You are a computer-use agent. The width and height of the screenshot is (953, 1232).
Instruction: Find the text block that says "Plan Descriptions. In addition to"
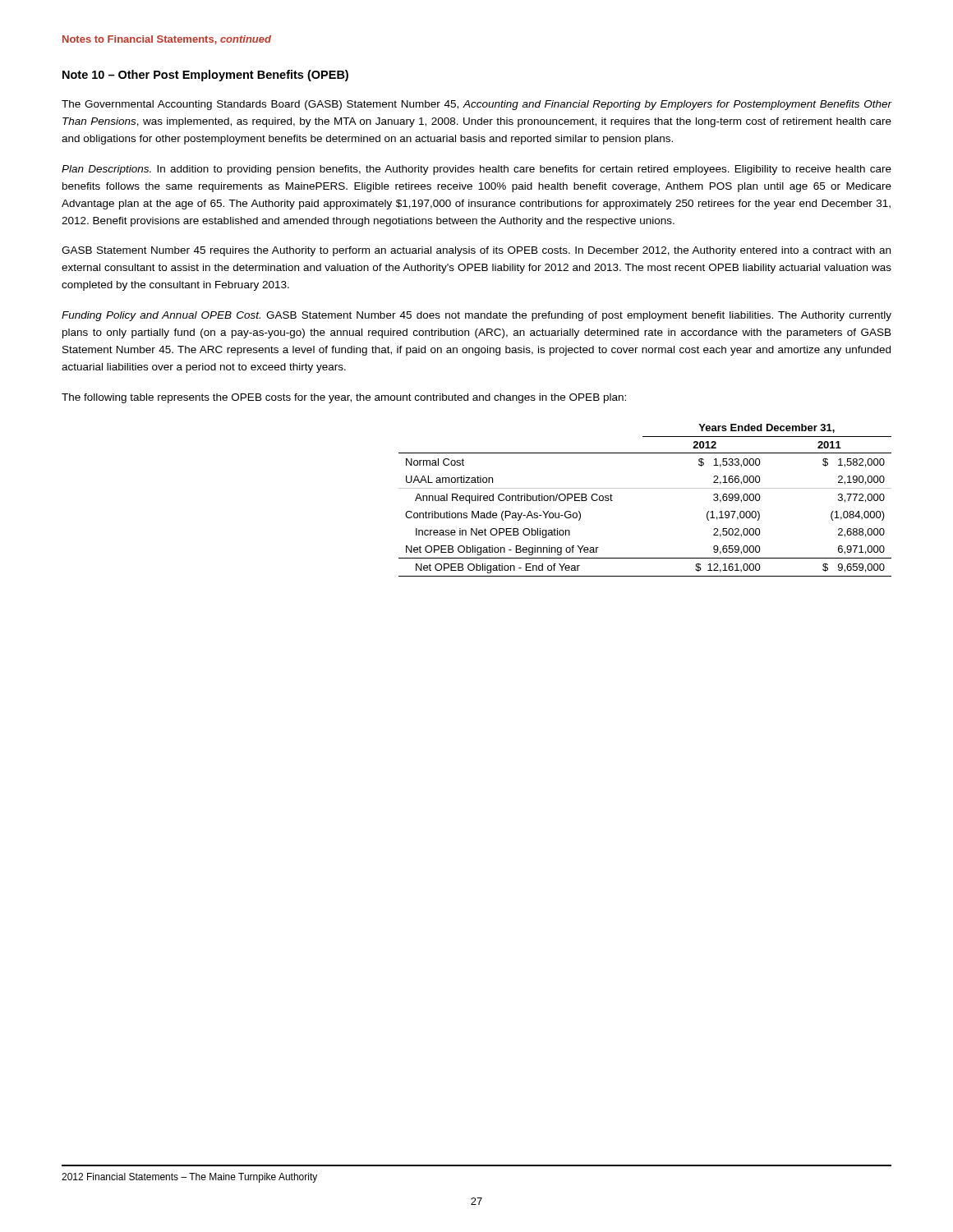click(476, 194)
